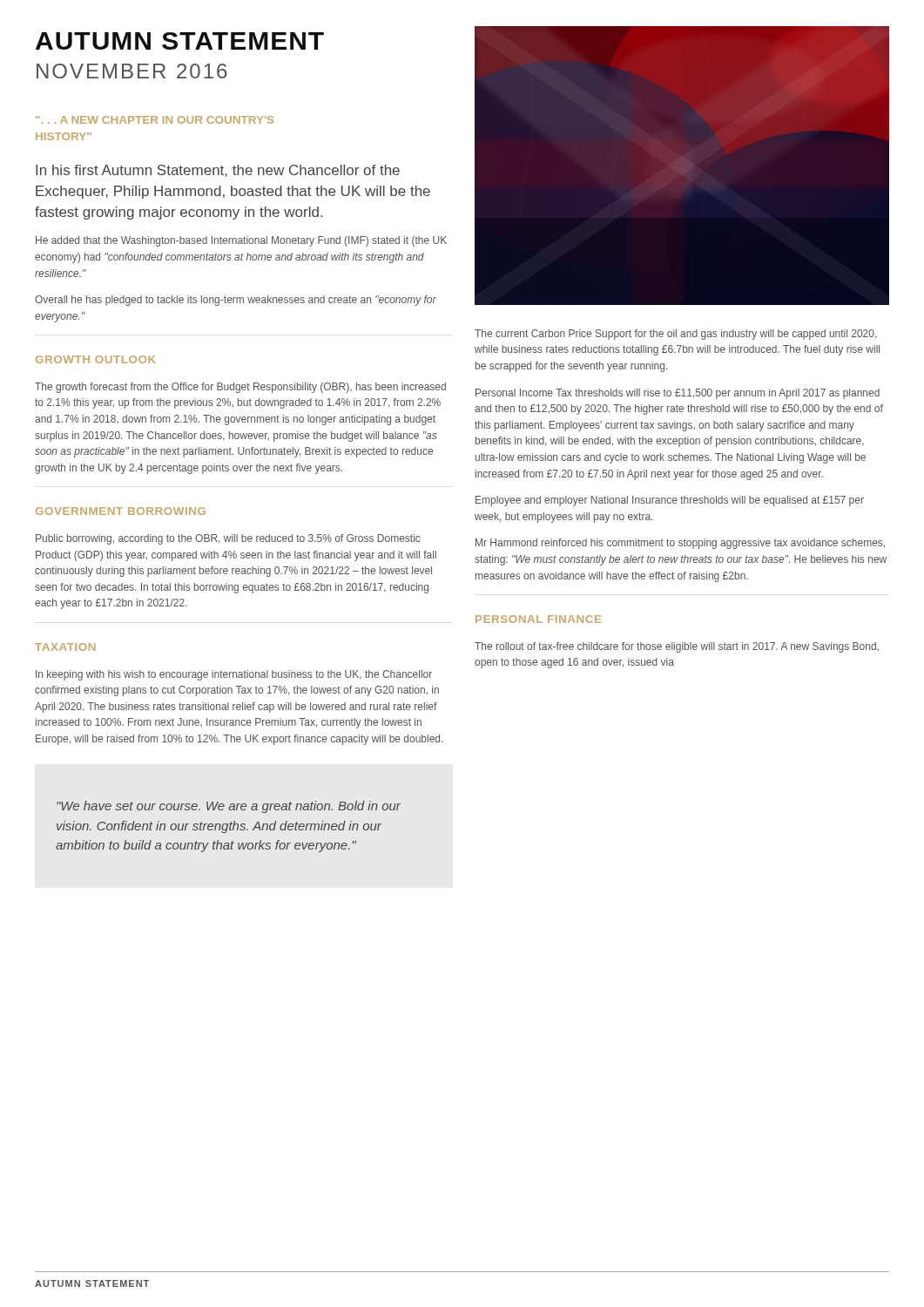Select the title containing "AUTUMN STATEMENT NOVEMBER 2016"
Image resolution: width=924 pixels, height=1307 pixels.
pyautogui.click(x=244, y=57)
